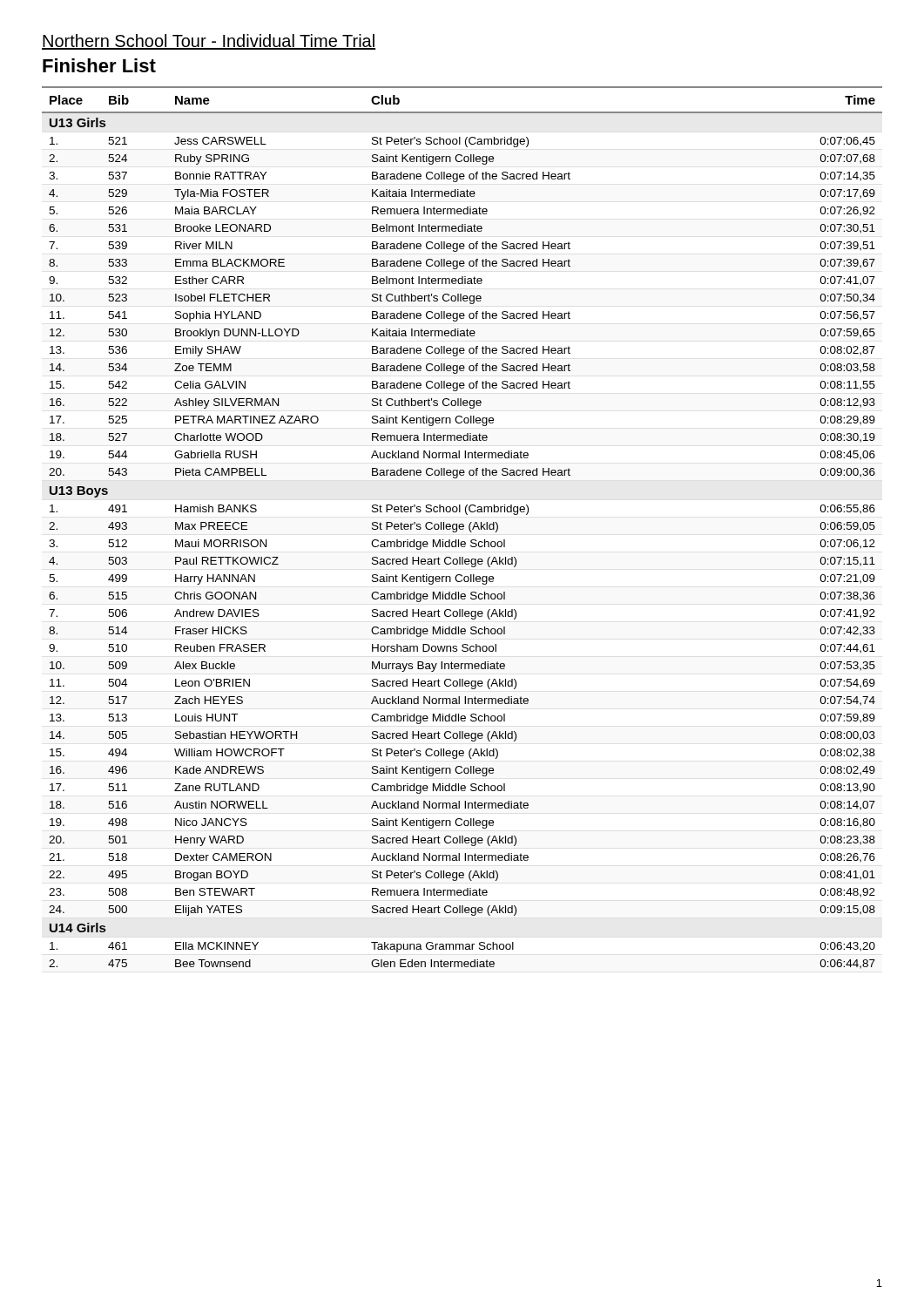Click on the title that reads "Northern School Tour - Individual"
The image size is (924, 1307).
[x=209, y=41]
